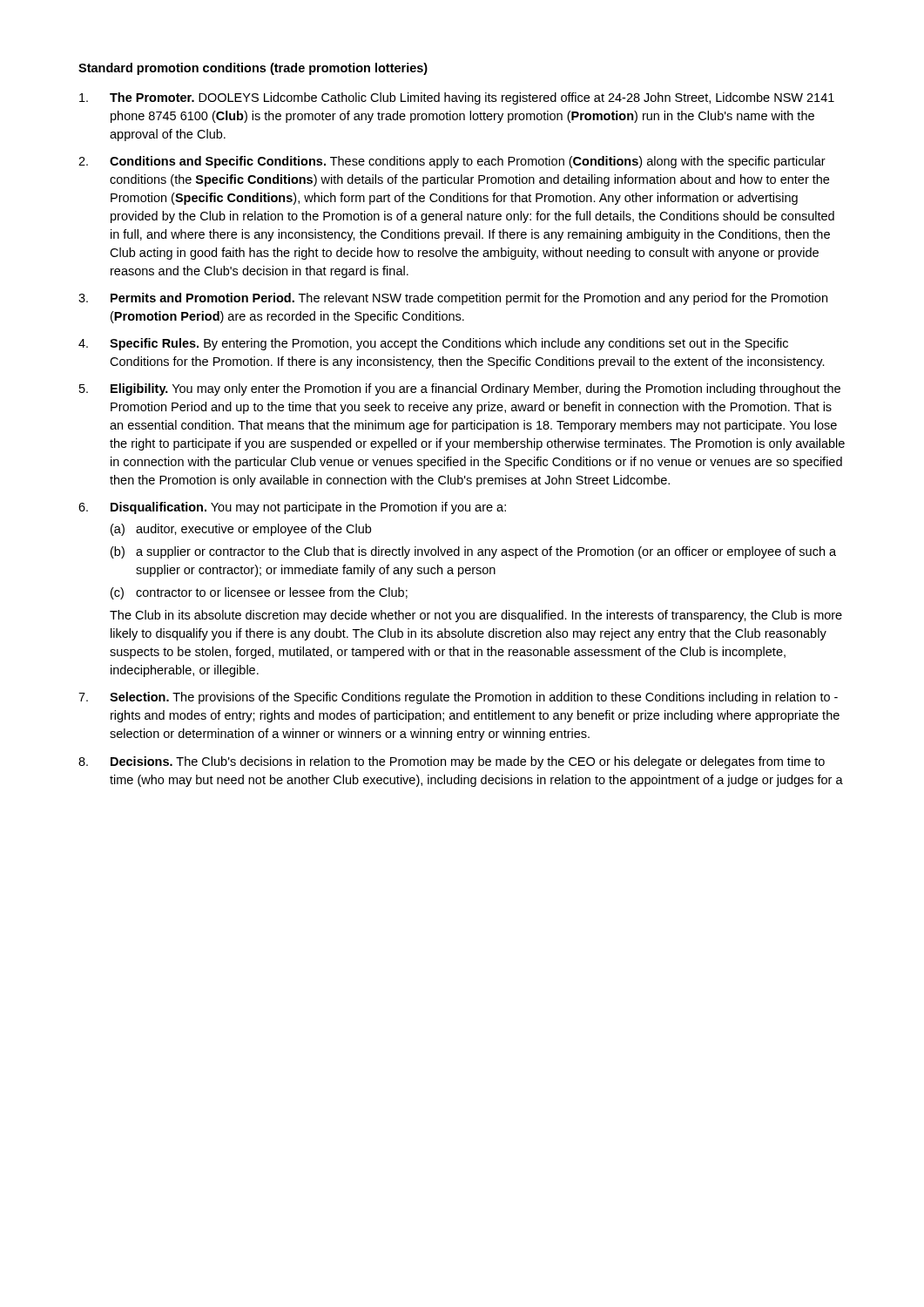Click on the element starting "6. Disqualification. You may not participate in the"
This screenshot has width=924, height=1307.
292,508
